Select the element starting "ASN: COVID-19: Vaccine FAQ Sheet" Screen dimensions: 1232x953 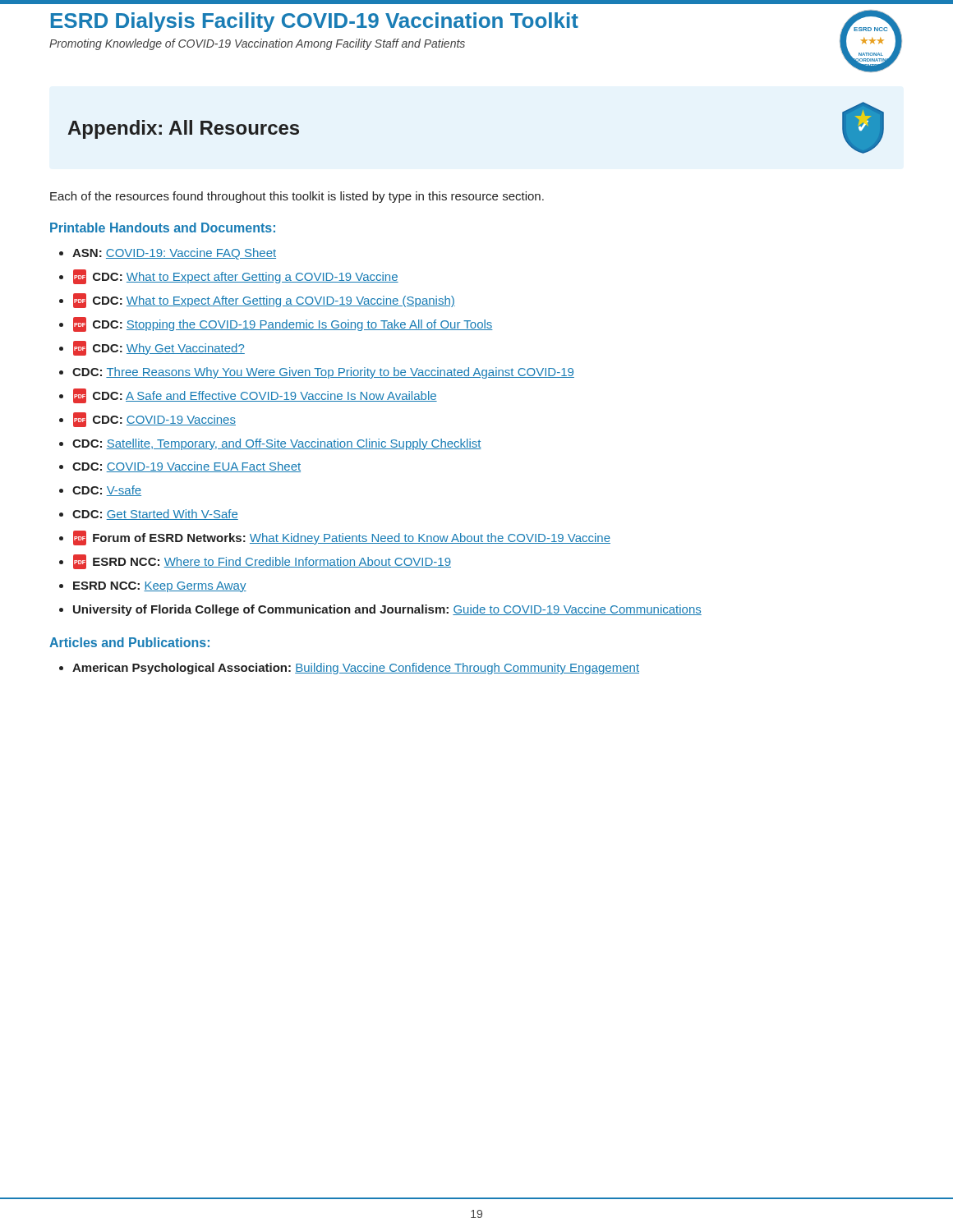[174, 253]
